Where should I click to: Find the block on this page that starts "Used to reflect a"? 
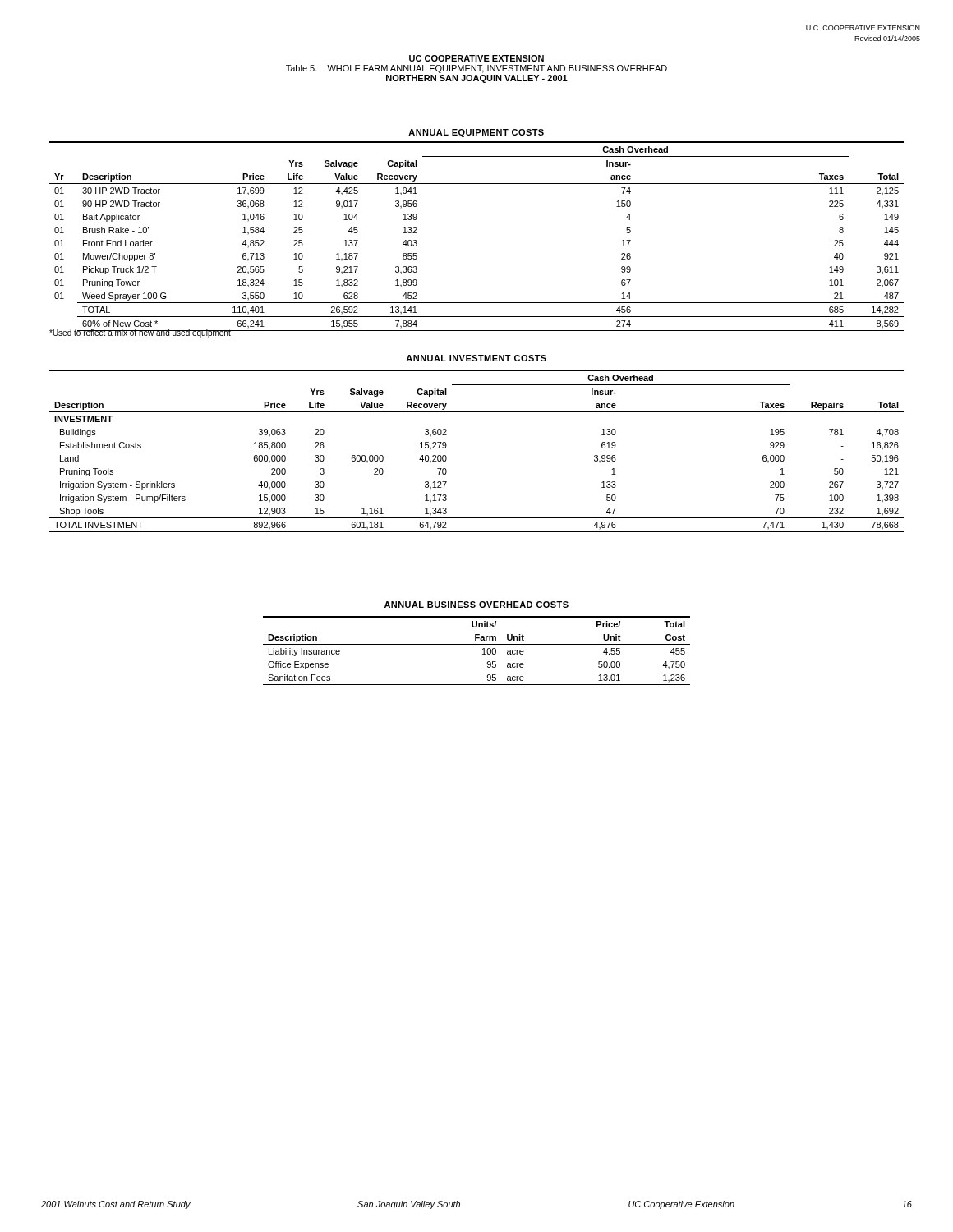pos(140,333)
